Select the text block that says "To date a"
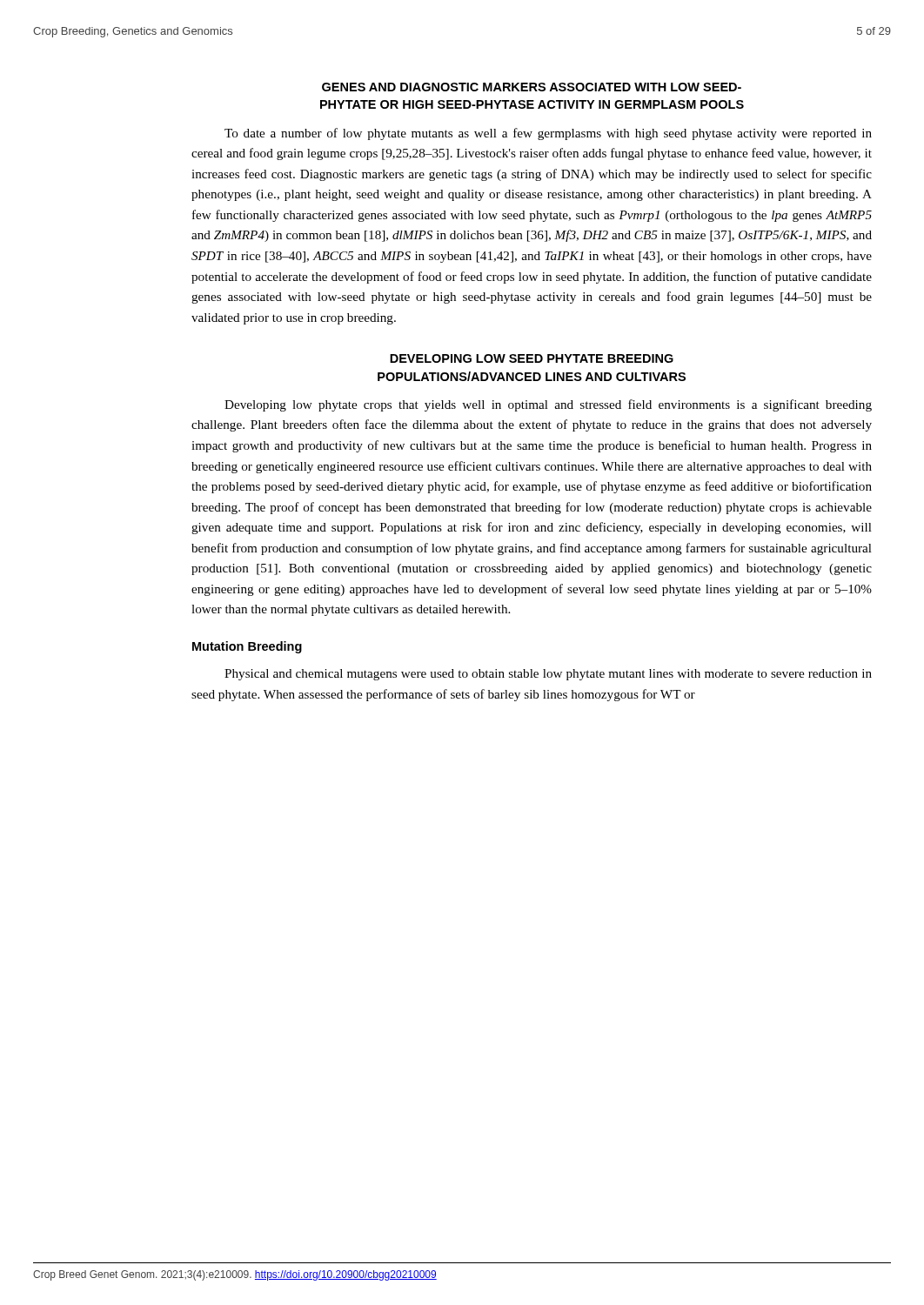The height and width of the screenshot is (1305, 924). (x=532, y=225)
